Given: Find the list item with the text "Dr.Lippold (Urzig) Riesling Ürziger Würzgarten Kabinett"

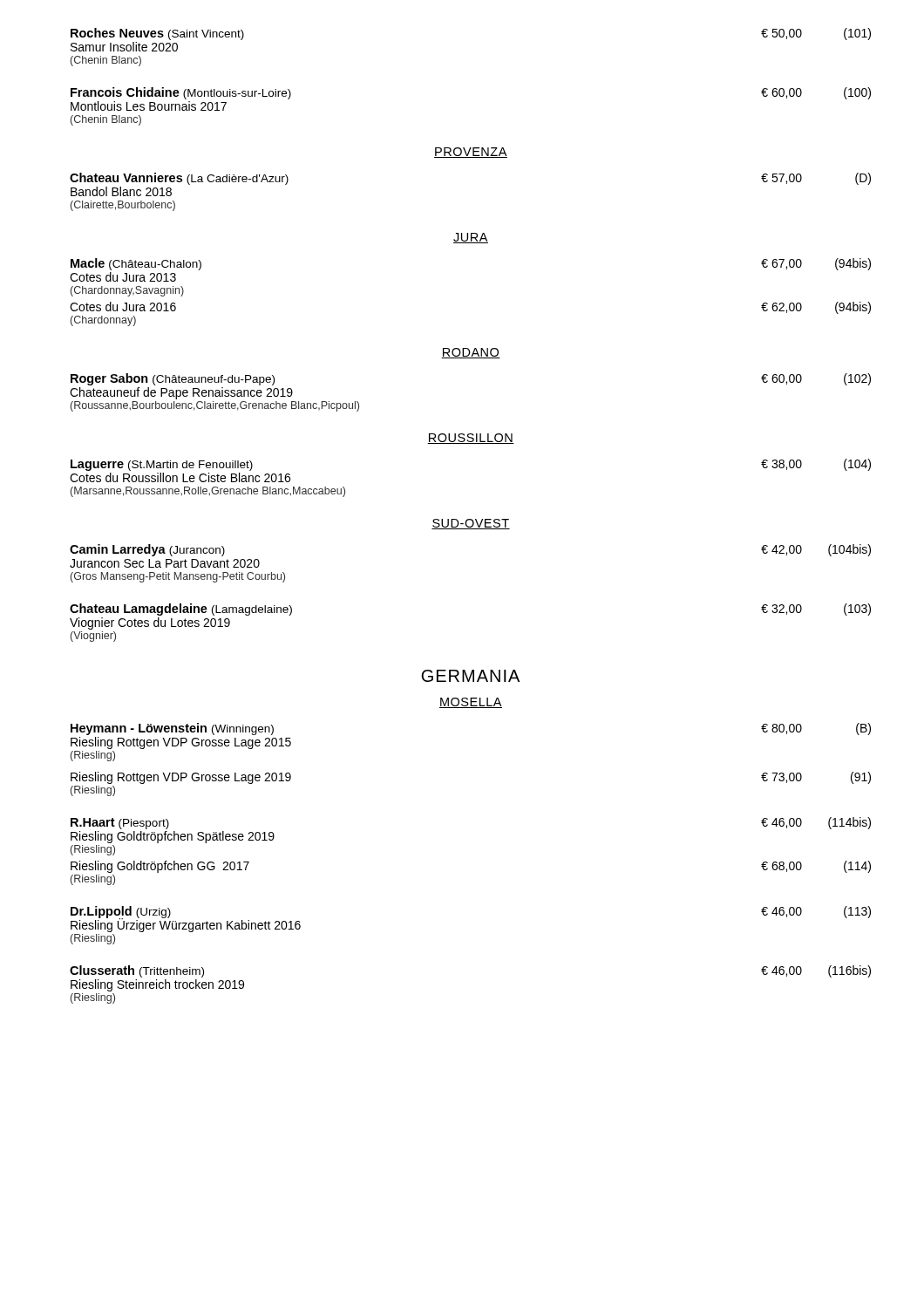Looking at the screenshot, I should 164,918.
